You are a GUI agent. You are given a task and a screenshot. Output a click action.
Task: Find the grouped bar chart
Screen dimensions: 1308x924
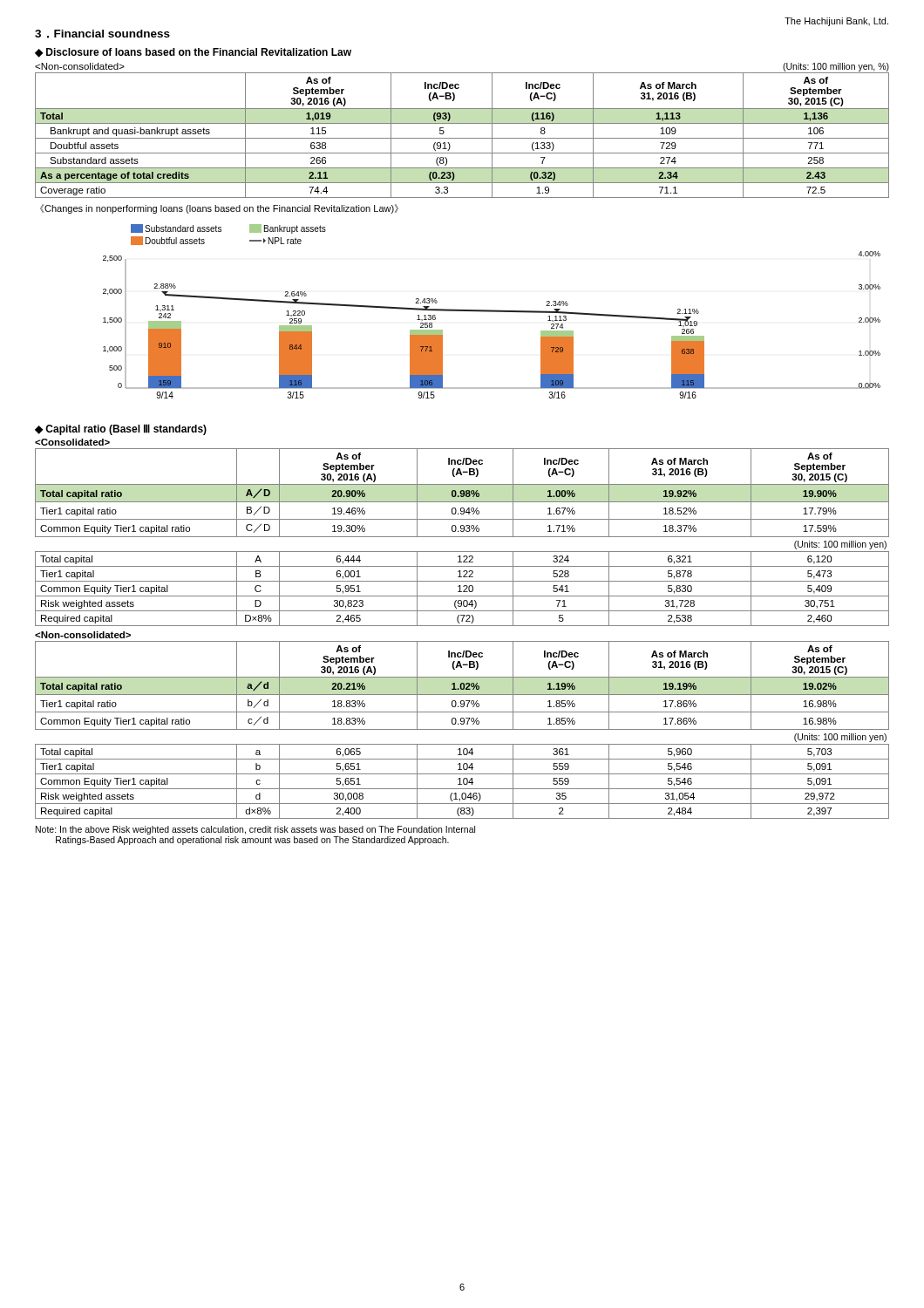tap(462, 317)
